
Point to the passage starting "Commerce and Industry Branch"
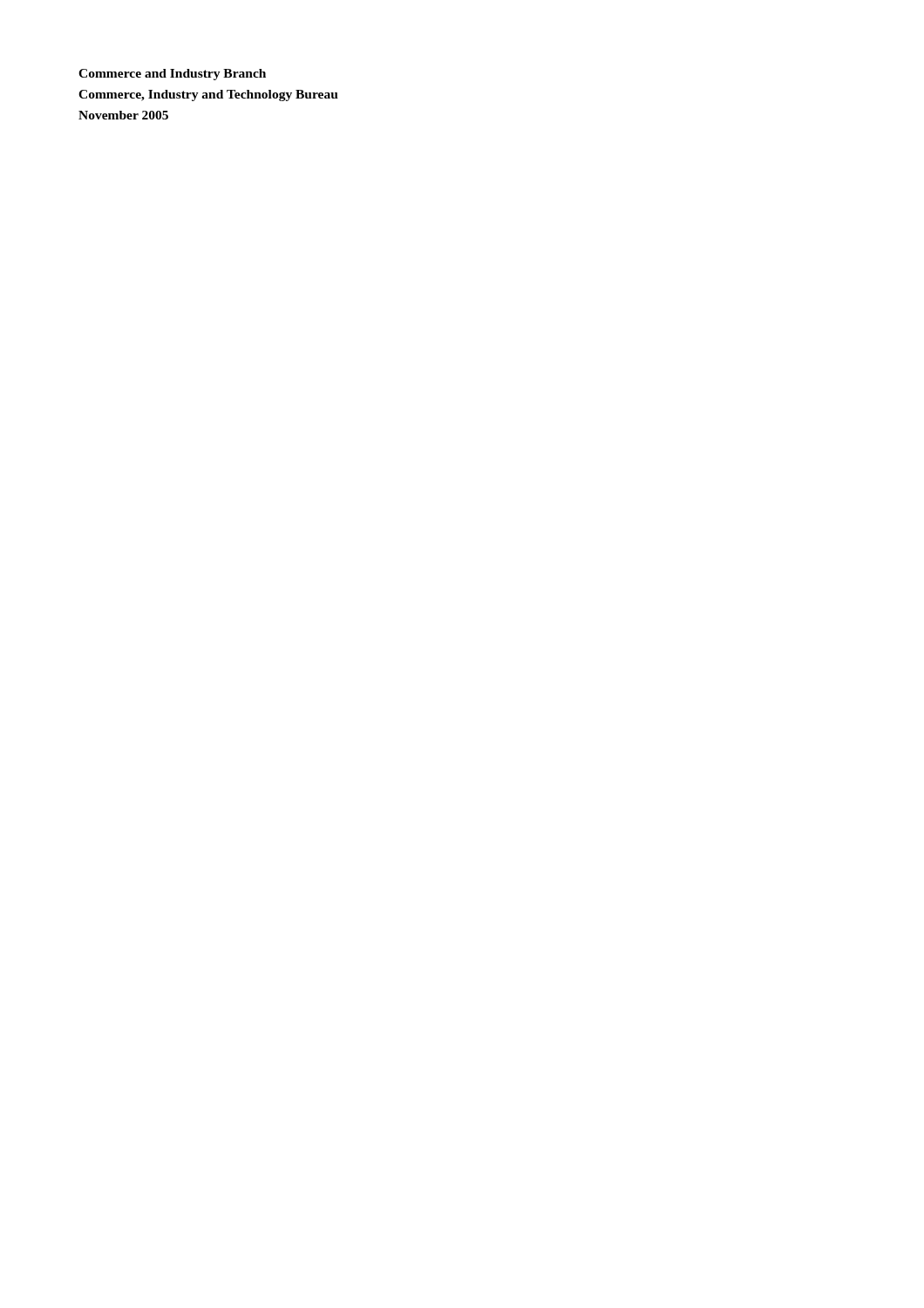pos(208,94)
